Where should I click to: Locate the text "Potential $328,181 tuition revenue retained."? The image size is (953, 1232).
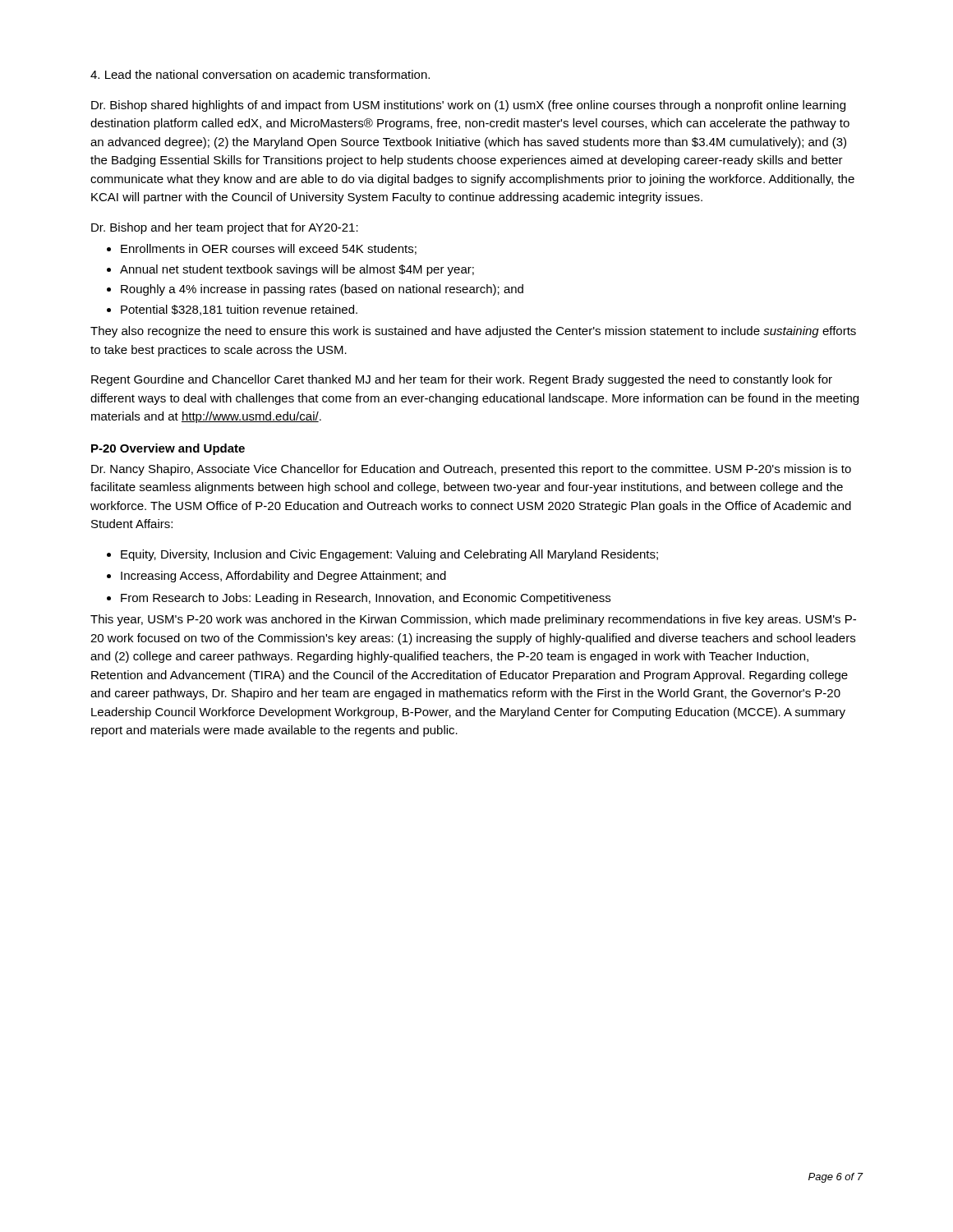coord(239,309)
